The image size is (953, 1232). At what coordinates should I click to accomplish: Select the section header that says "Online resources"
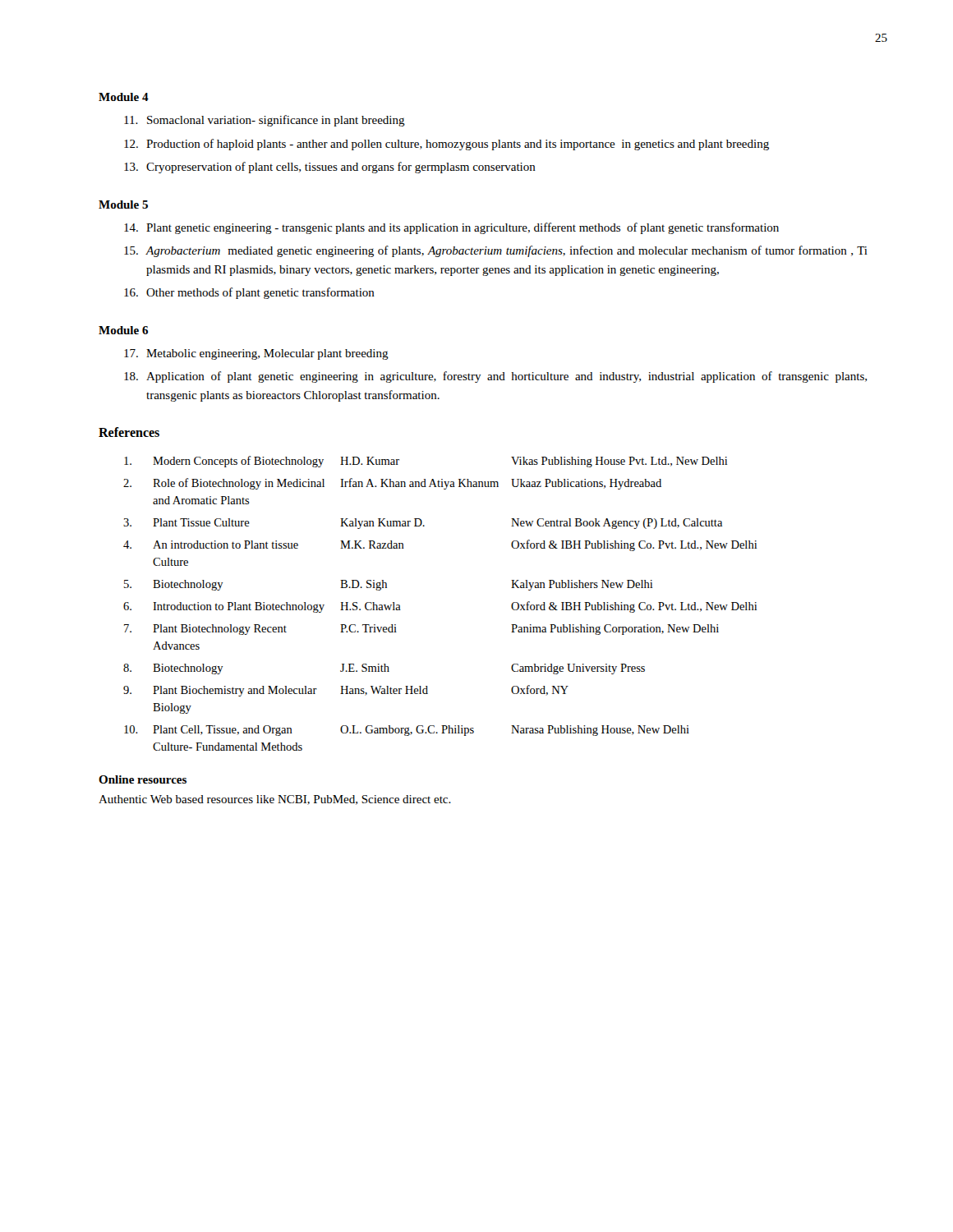tap(143, 780)
